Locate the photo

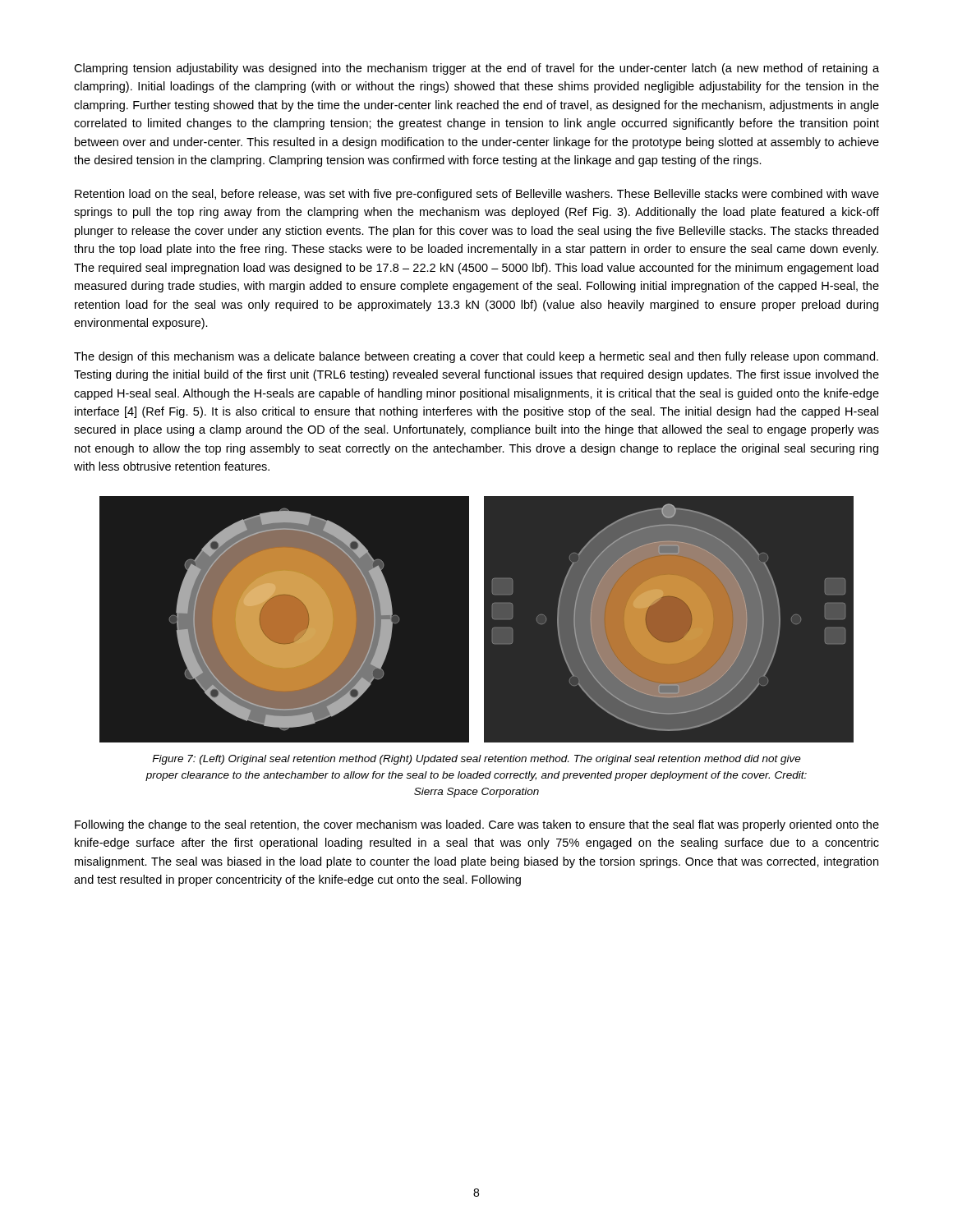pyautogui.click(x=476, y=619)
